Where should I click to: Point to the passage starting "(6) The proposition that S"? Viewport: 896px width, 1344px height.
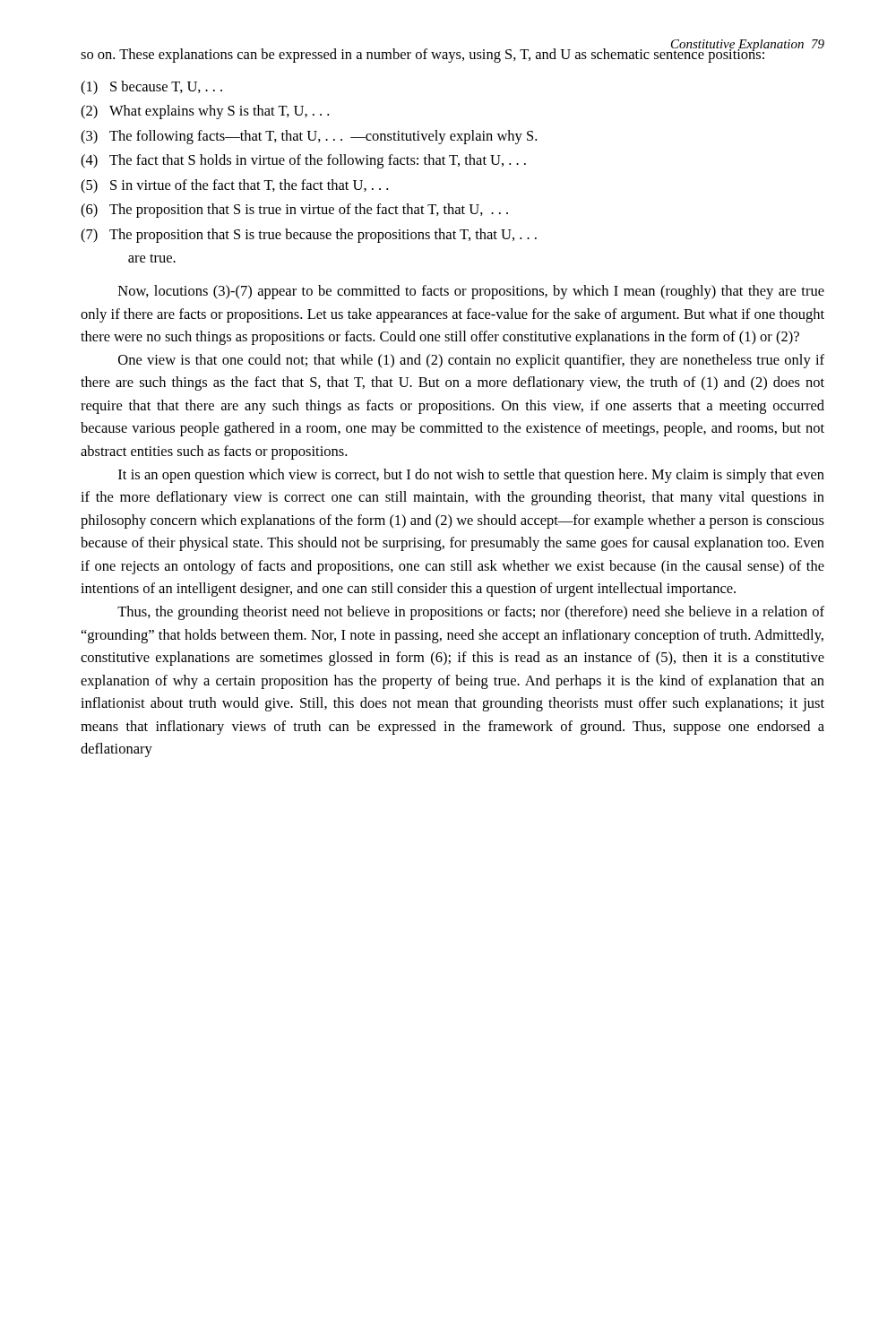(452, 210)
